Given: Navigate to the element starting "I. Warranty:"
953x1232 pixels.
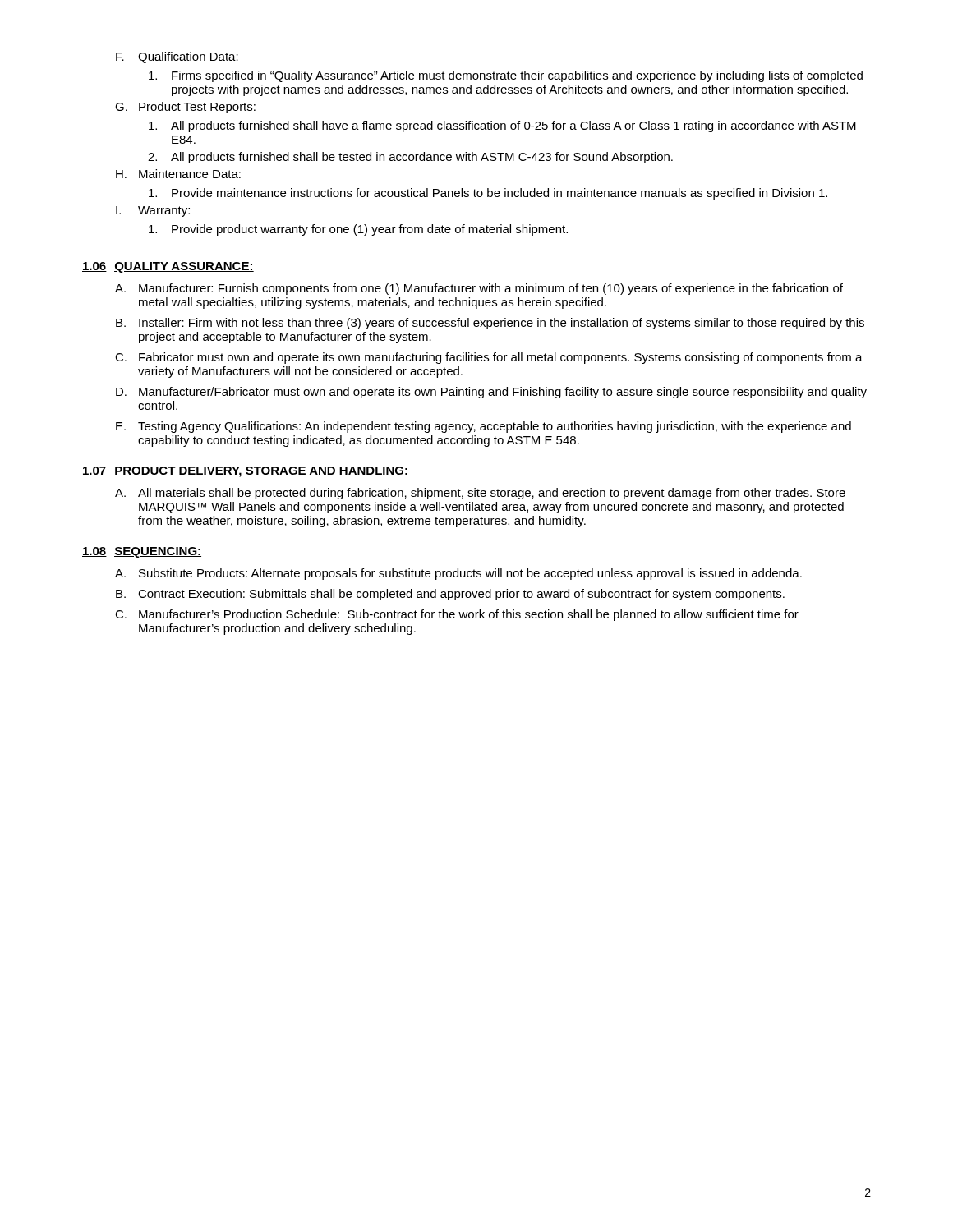Looking at the screenshot, I should pos(153,210).
